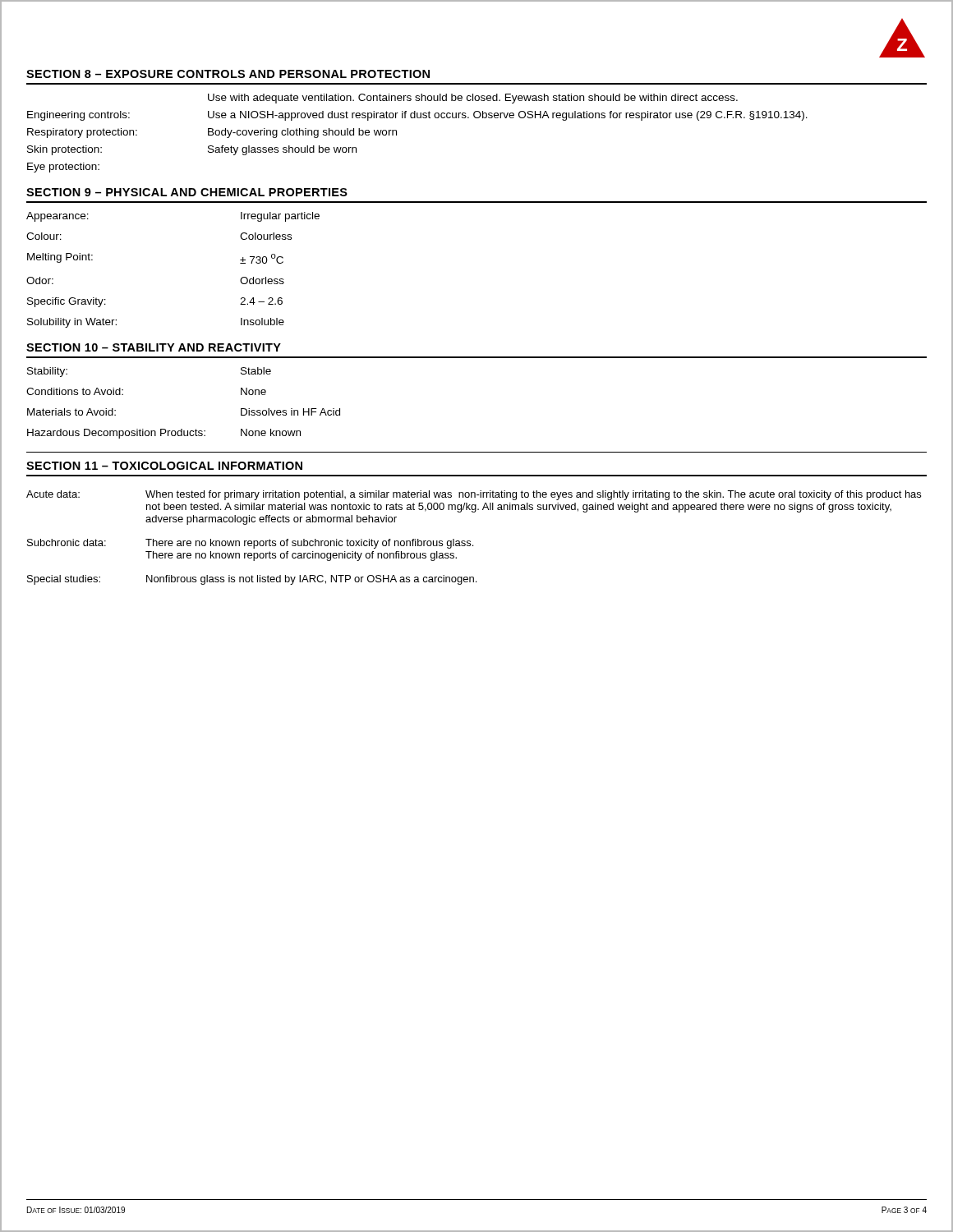This screenshot has width=953, height=1232.
Task: Point to "Irregular particle"
Action: [280, 216]
